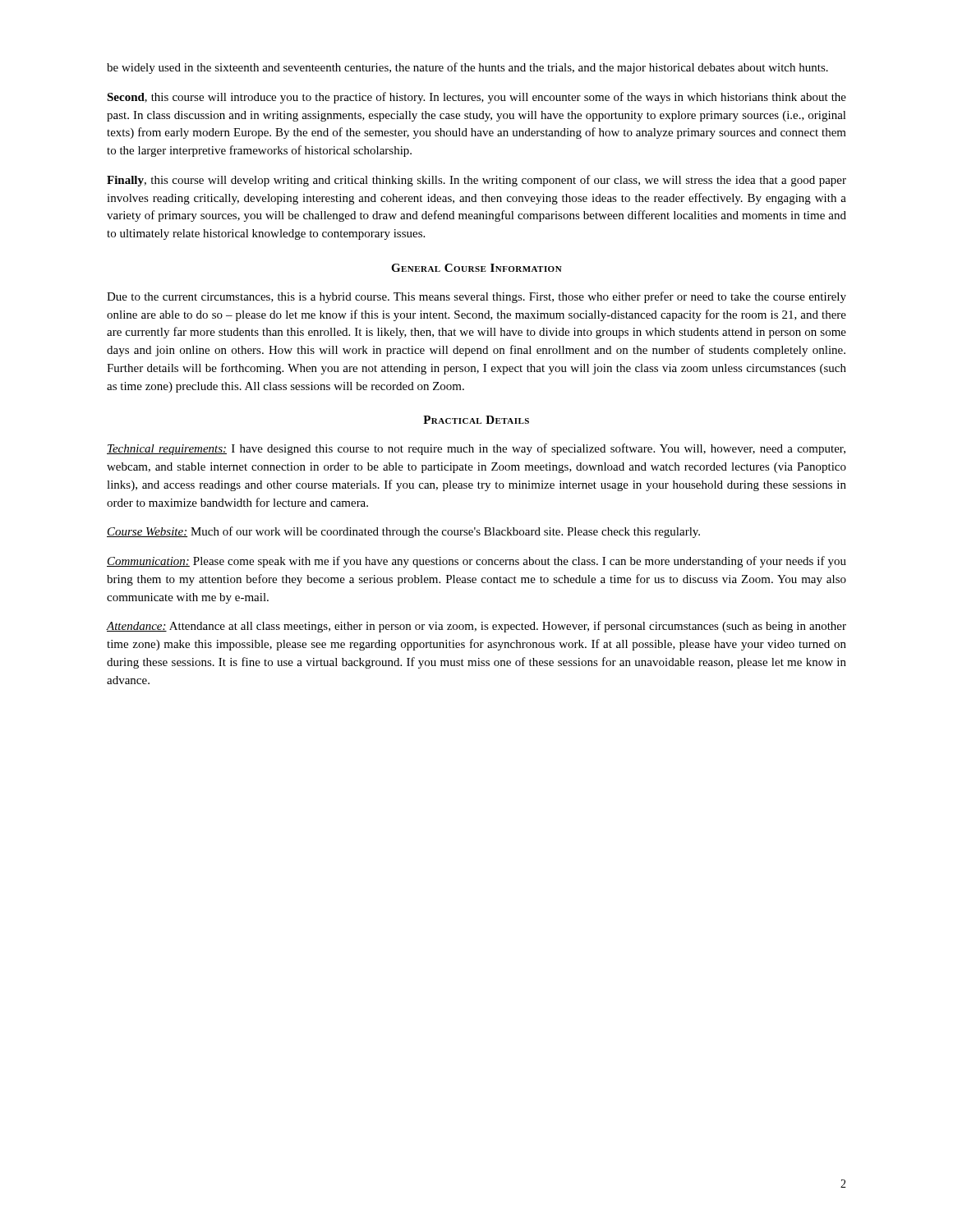This screenshot has height=1232, width=953.
Task: Where does it say "General Course Information"?
Action: tap(476, 268)
